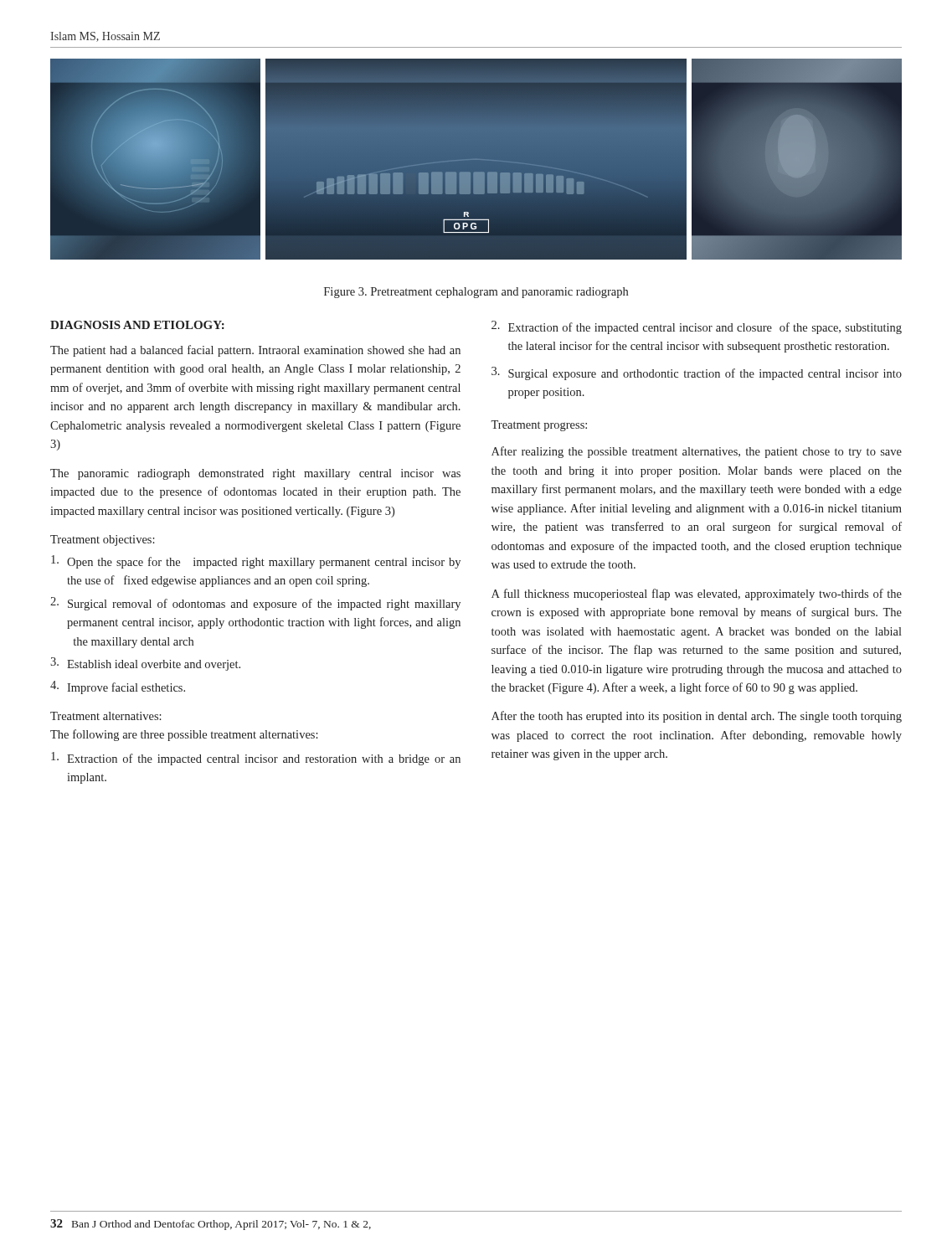Select the list item that reads "4. Improve facial esthetics."

pos(118,687)
